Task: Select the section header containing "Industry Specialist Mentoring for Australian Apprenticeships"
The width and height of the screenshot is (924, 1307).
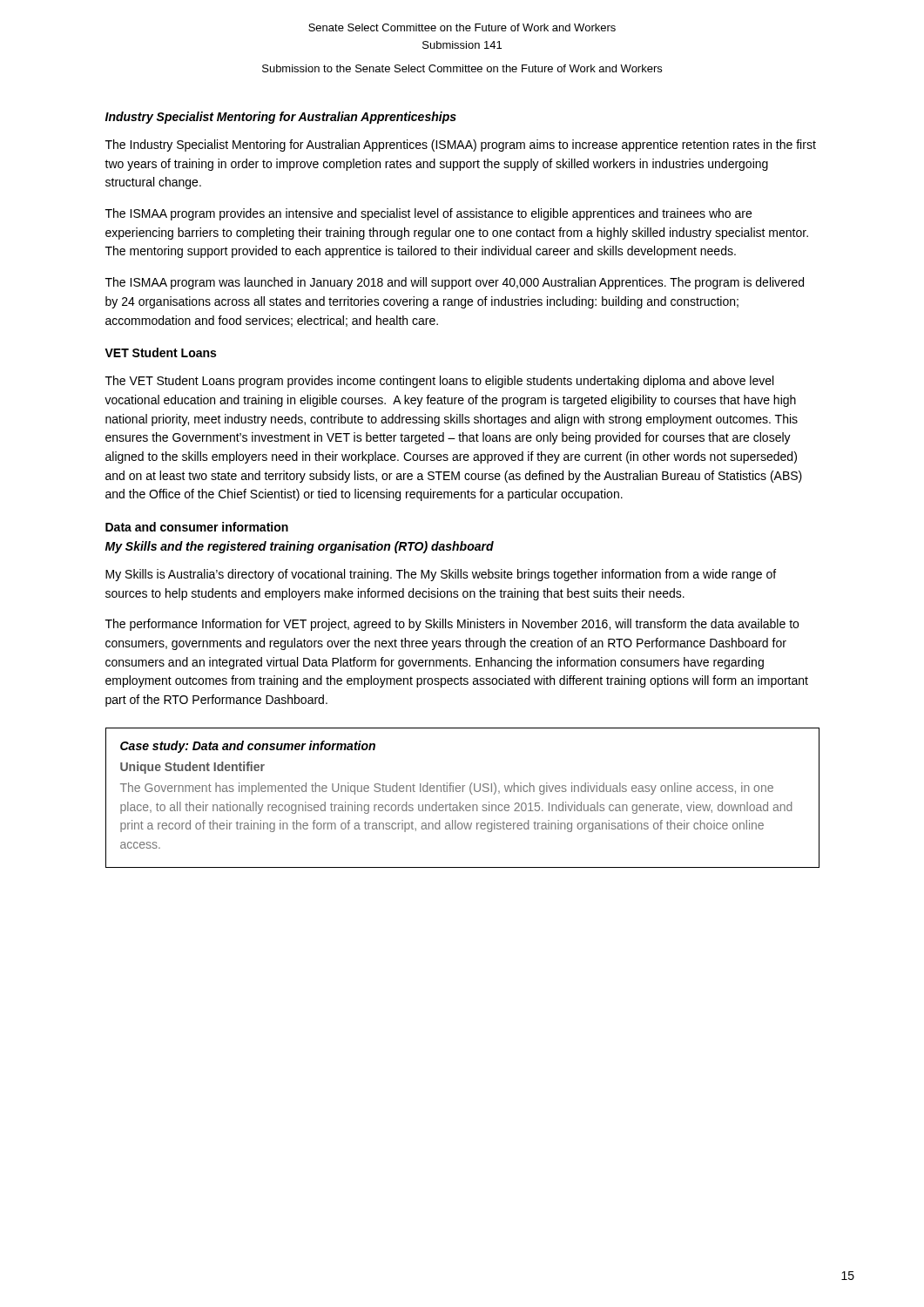Action: [x=462, y=117]
